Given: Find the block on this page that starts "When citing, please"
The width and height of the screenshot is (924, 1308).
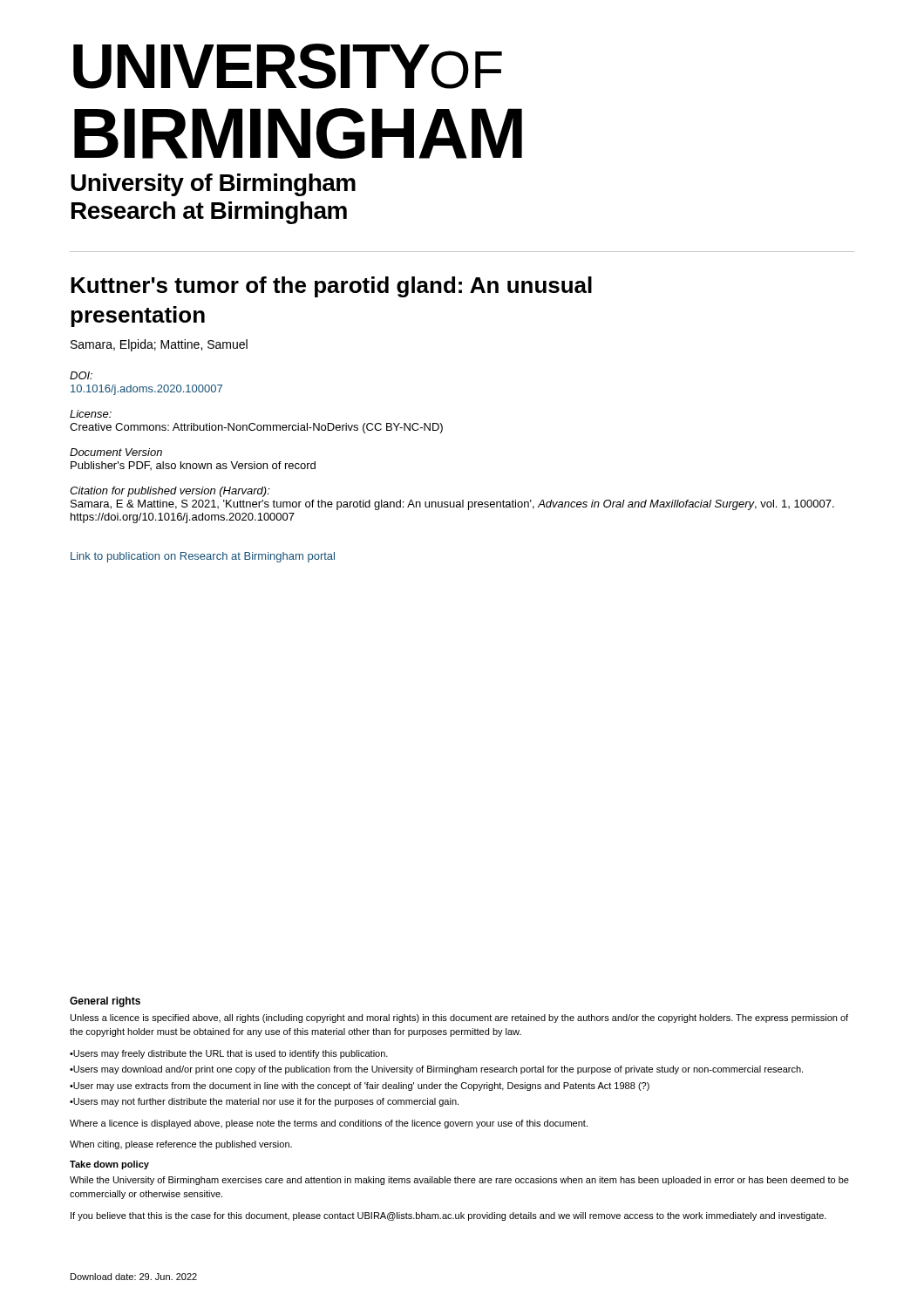Looking at the screenshot, I should click(x=181, y=1144).
